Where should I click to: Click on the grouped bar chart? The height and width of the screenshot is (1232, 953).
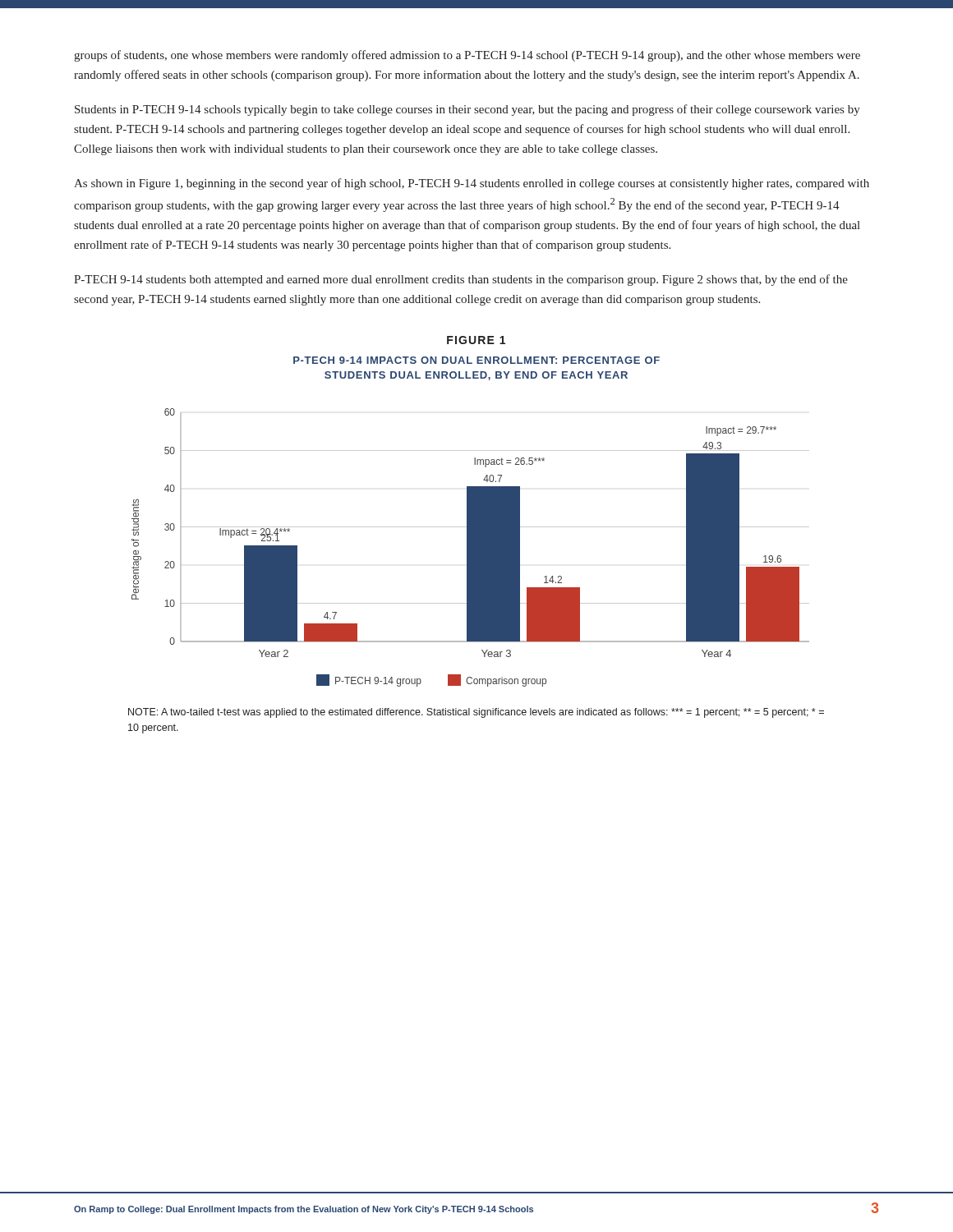point(476,546)
